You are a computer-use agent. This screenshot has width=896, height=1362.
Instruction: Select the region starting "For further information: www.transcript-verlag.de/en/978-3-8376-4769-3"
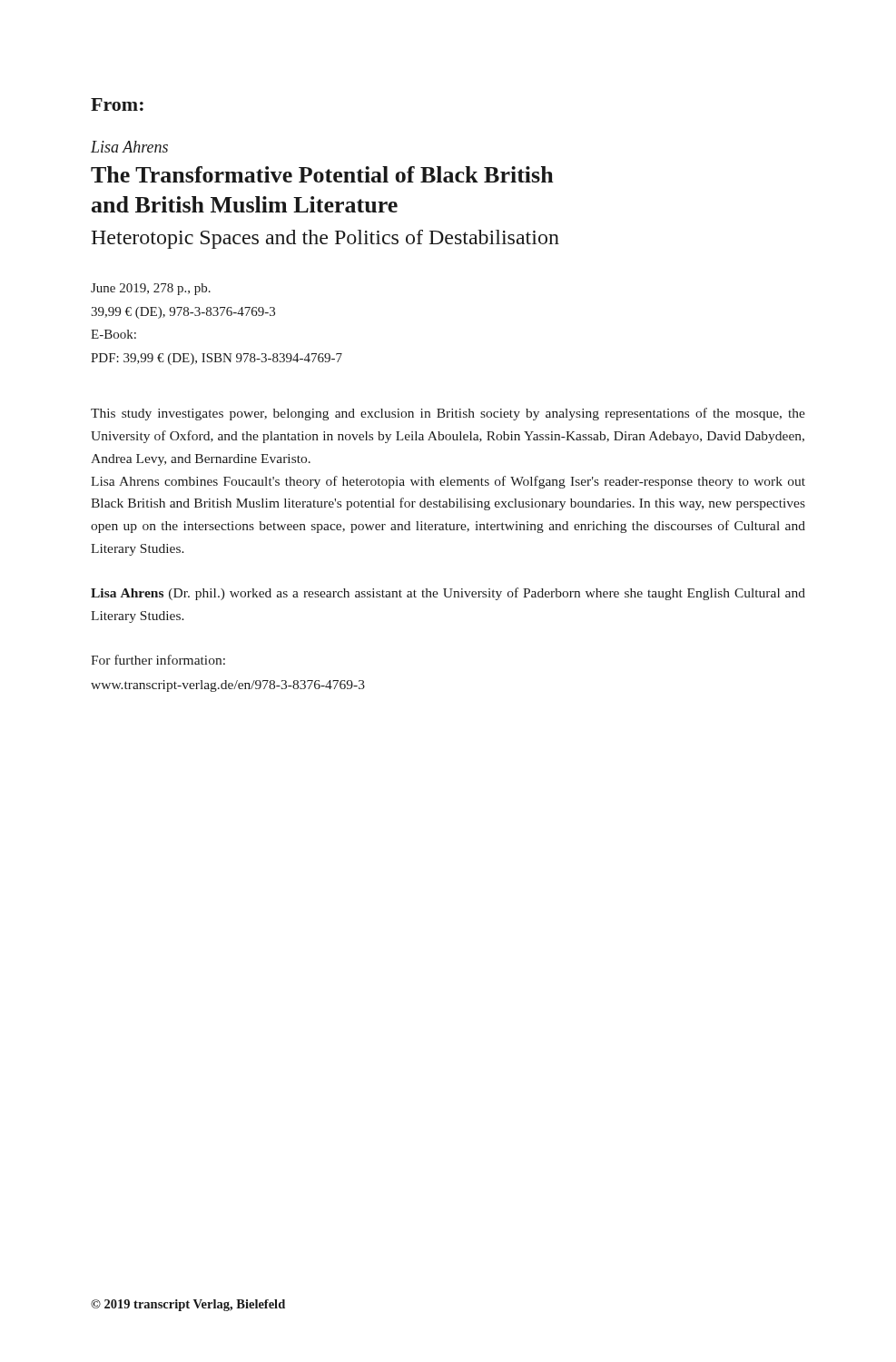pyautogui.click(x=158, y=660)
